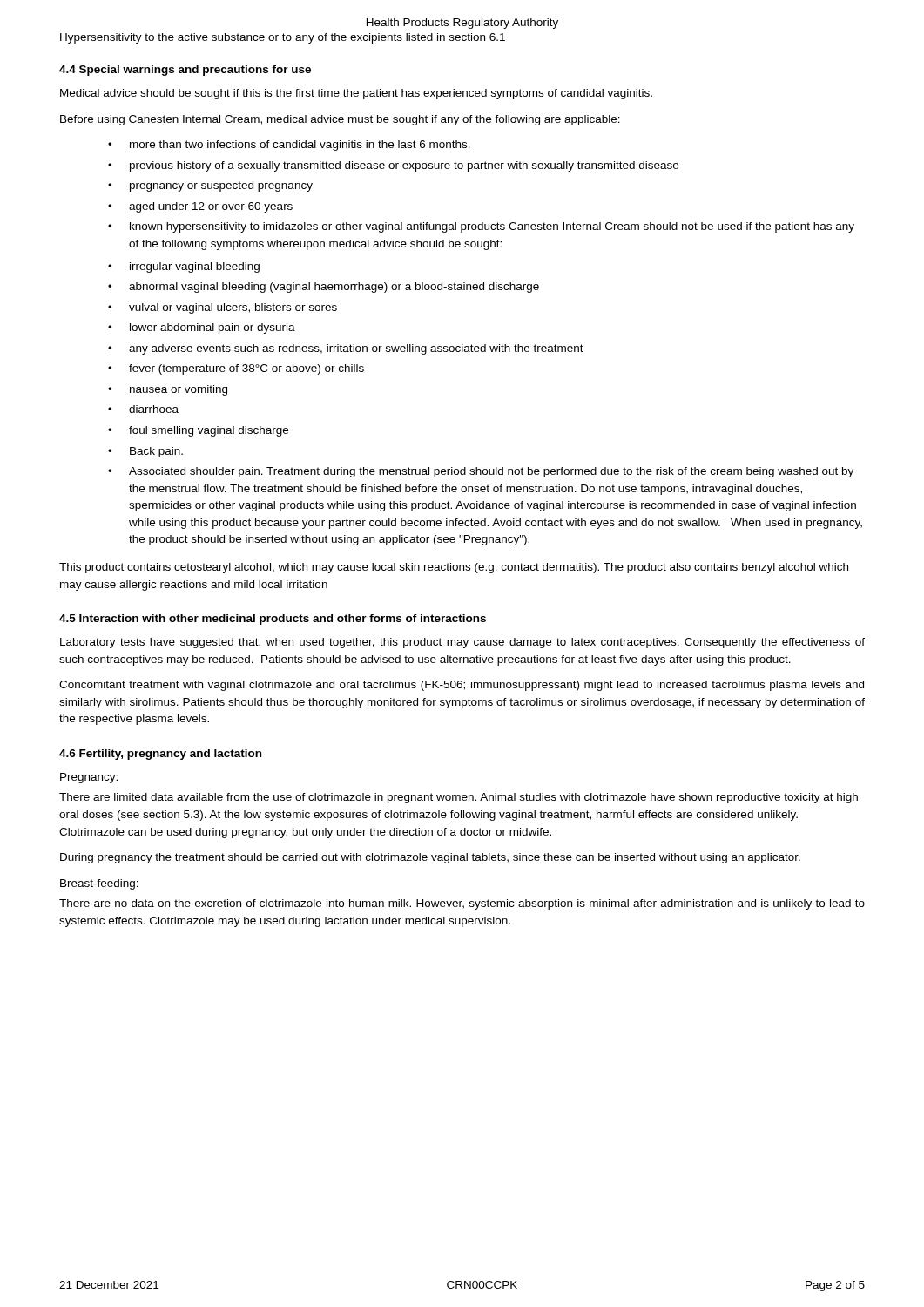This screenshot has height=1307, width=924.
Task: Click the passage that begins "vulval or vaginal ulcers, blisters"
Action: (233, 307)
